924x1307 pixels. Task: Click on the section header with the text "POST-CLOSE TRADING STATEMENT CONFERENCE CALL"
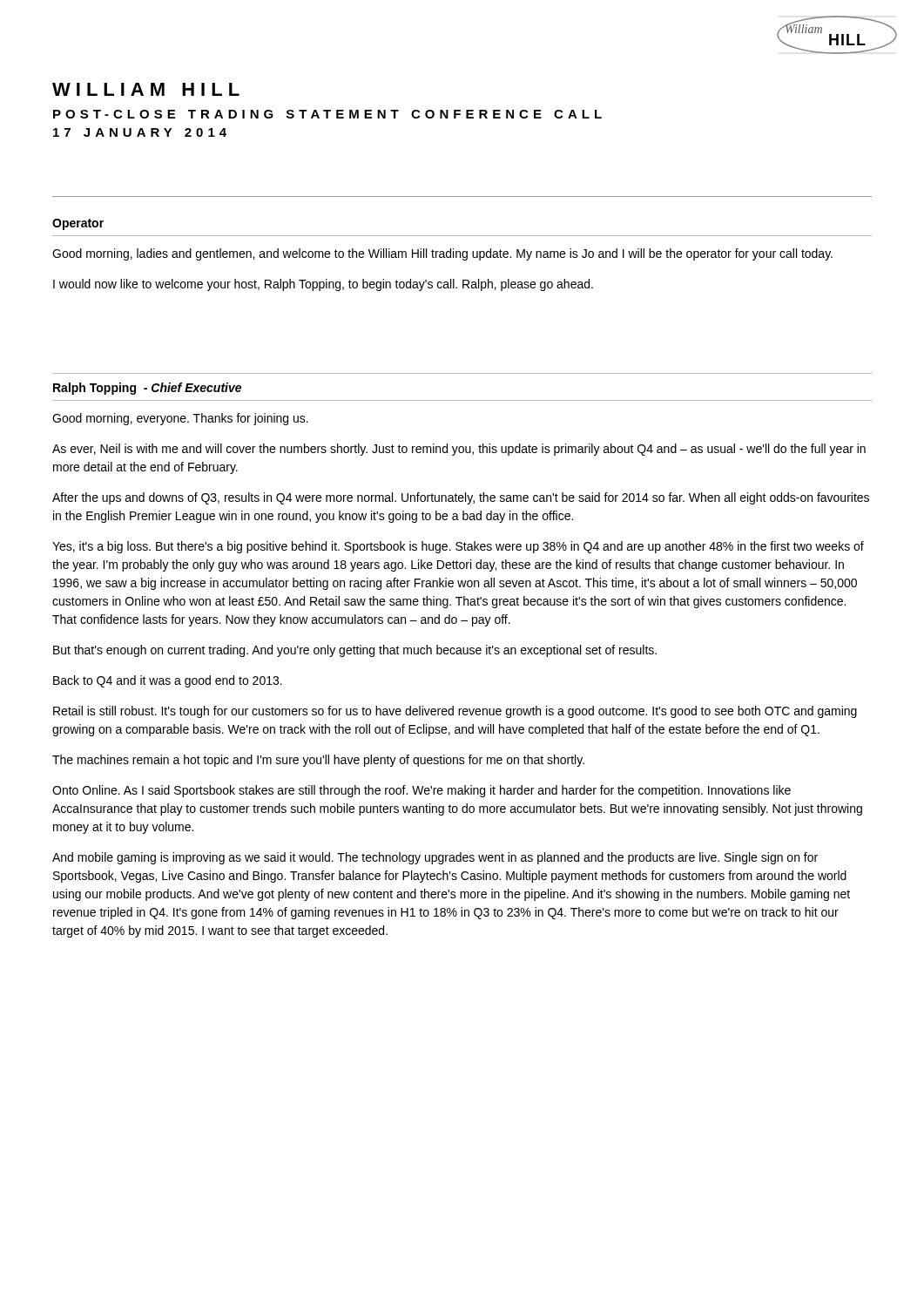329,114
